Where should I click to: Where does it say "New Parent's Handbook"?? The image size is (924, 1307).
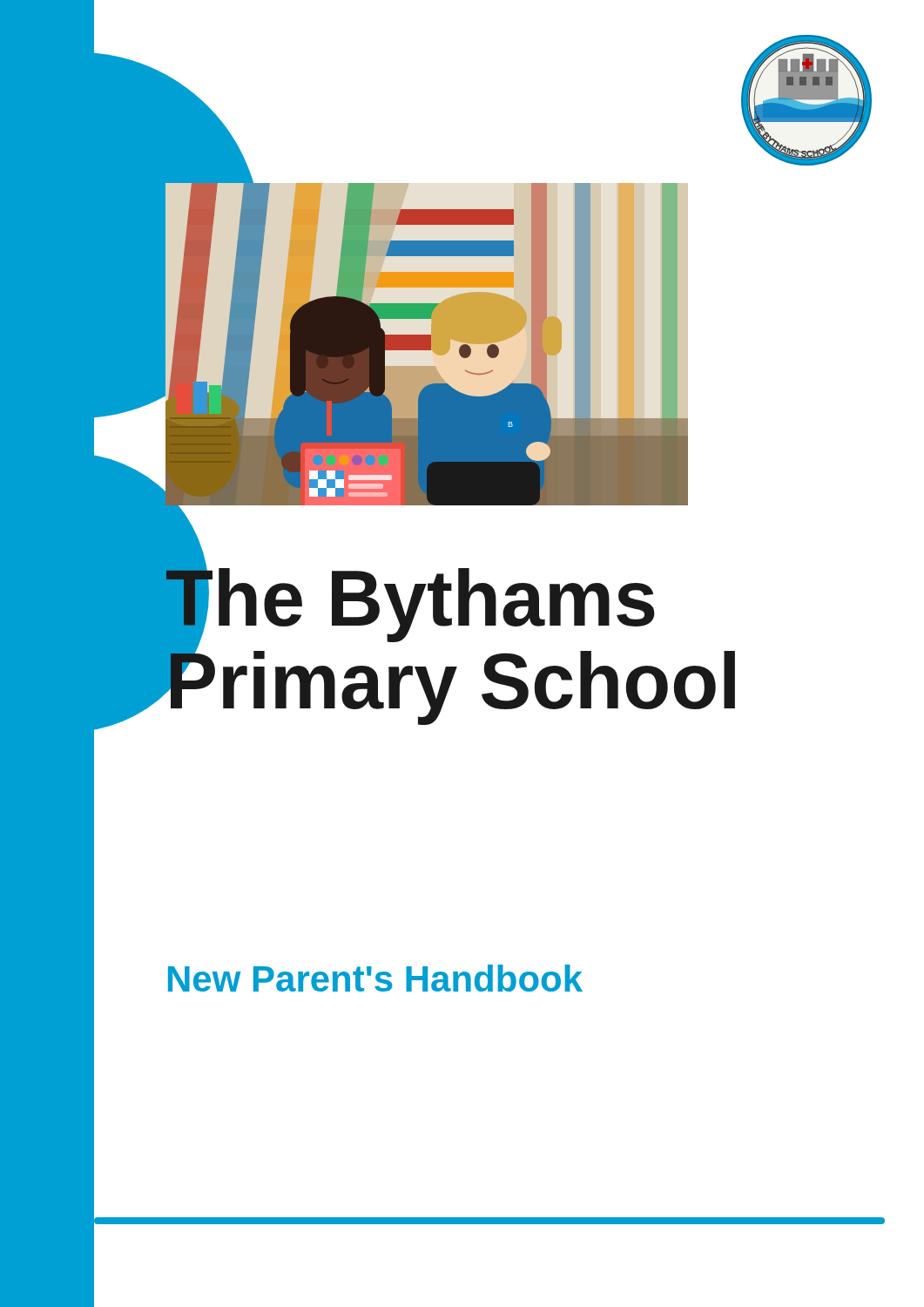[x=518, y=979]
